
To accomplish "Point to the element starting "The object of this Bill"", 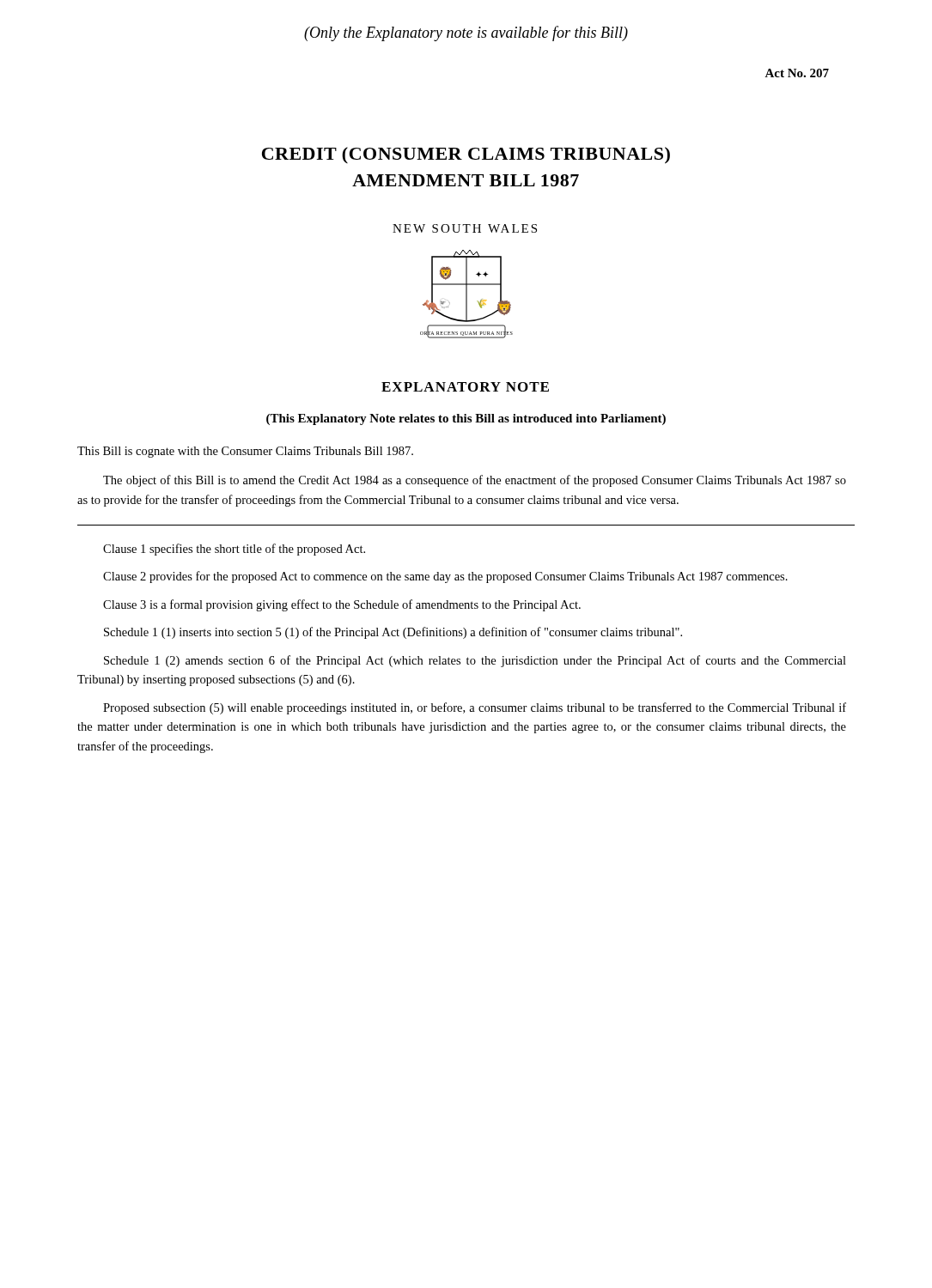I will coord(462,490).
